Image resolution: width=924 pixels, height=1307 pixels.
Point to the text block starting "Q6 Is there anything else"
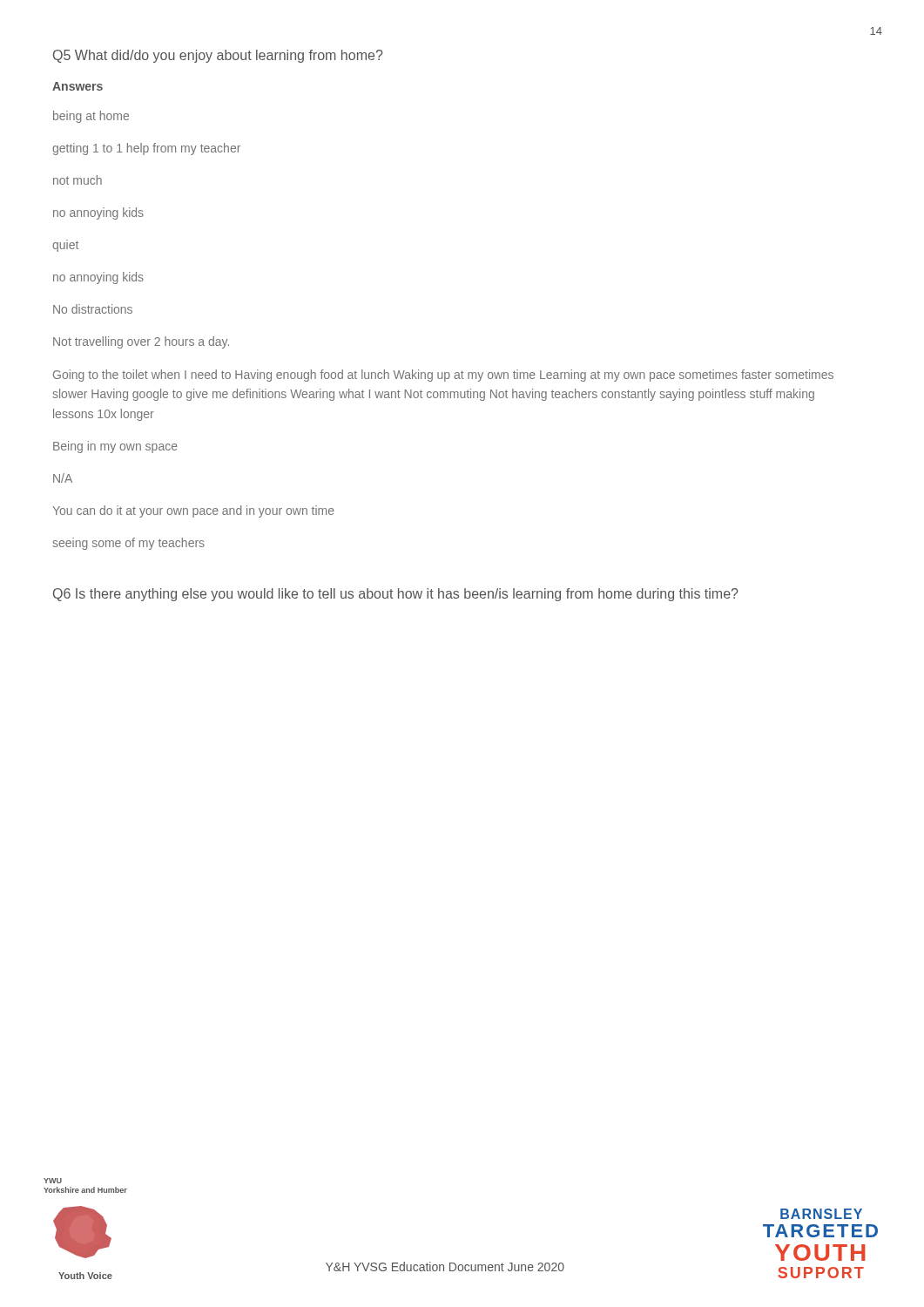395,594
